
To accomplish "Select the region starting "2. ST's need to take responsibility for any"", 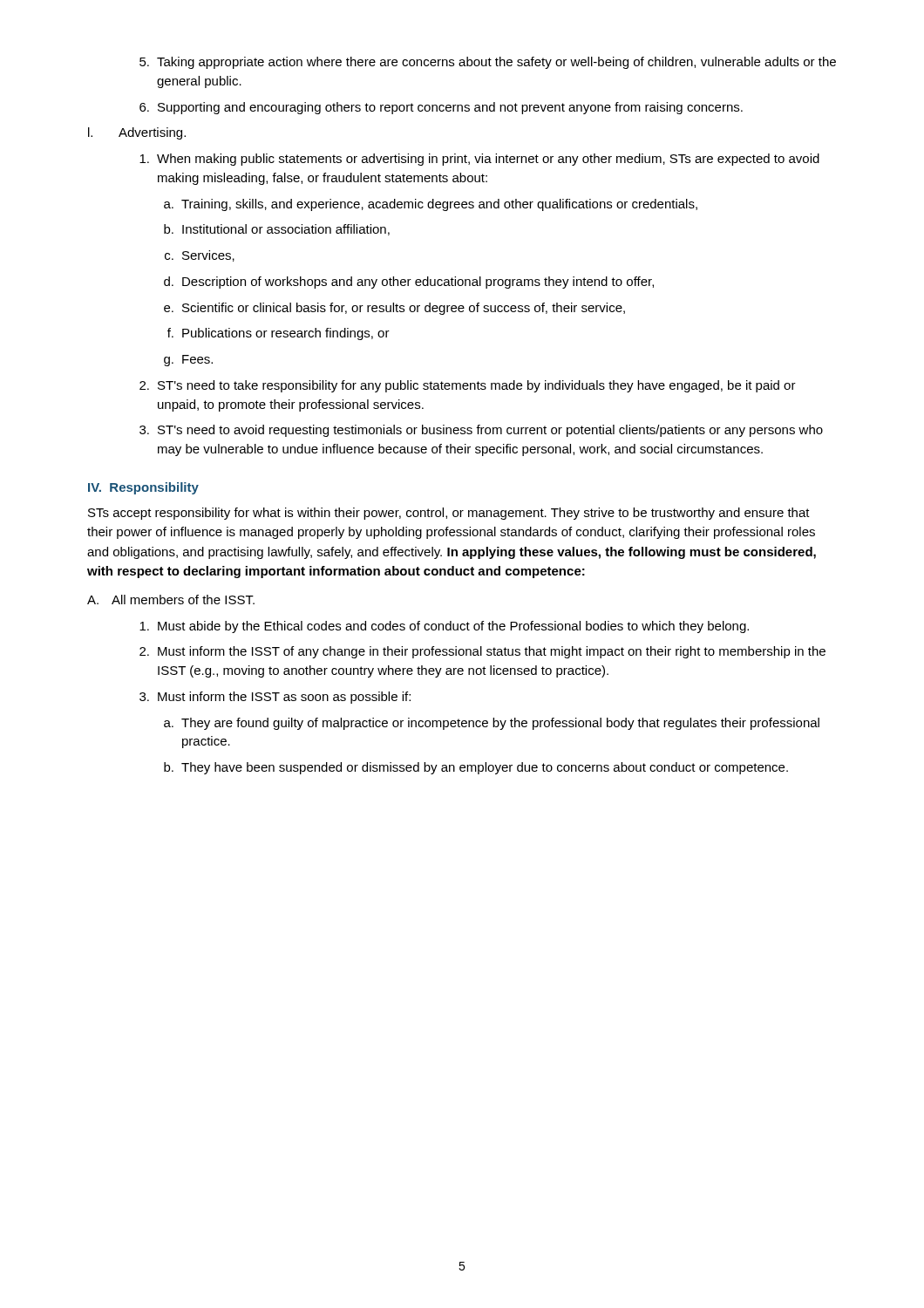I will [x=478, y=395].
